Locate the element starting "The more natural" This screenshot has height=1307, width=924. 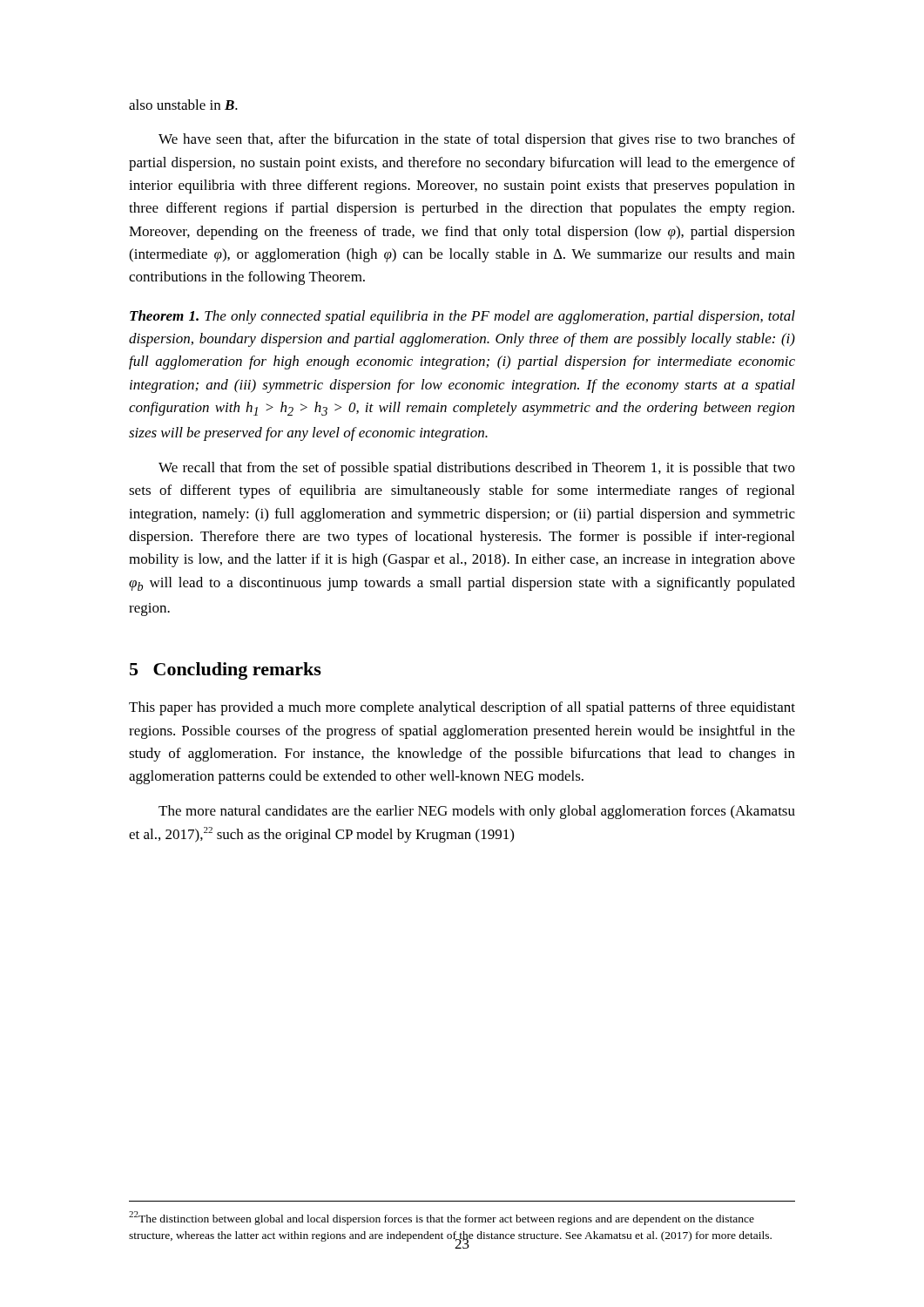coord(462,823)
